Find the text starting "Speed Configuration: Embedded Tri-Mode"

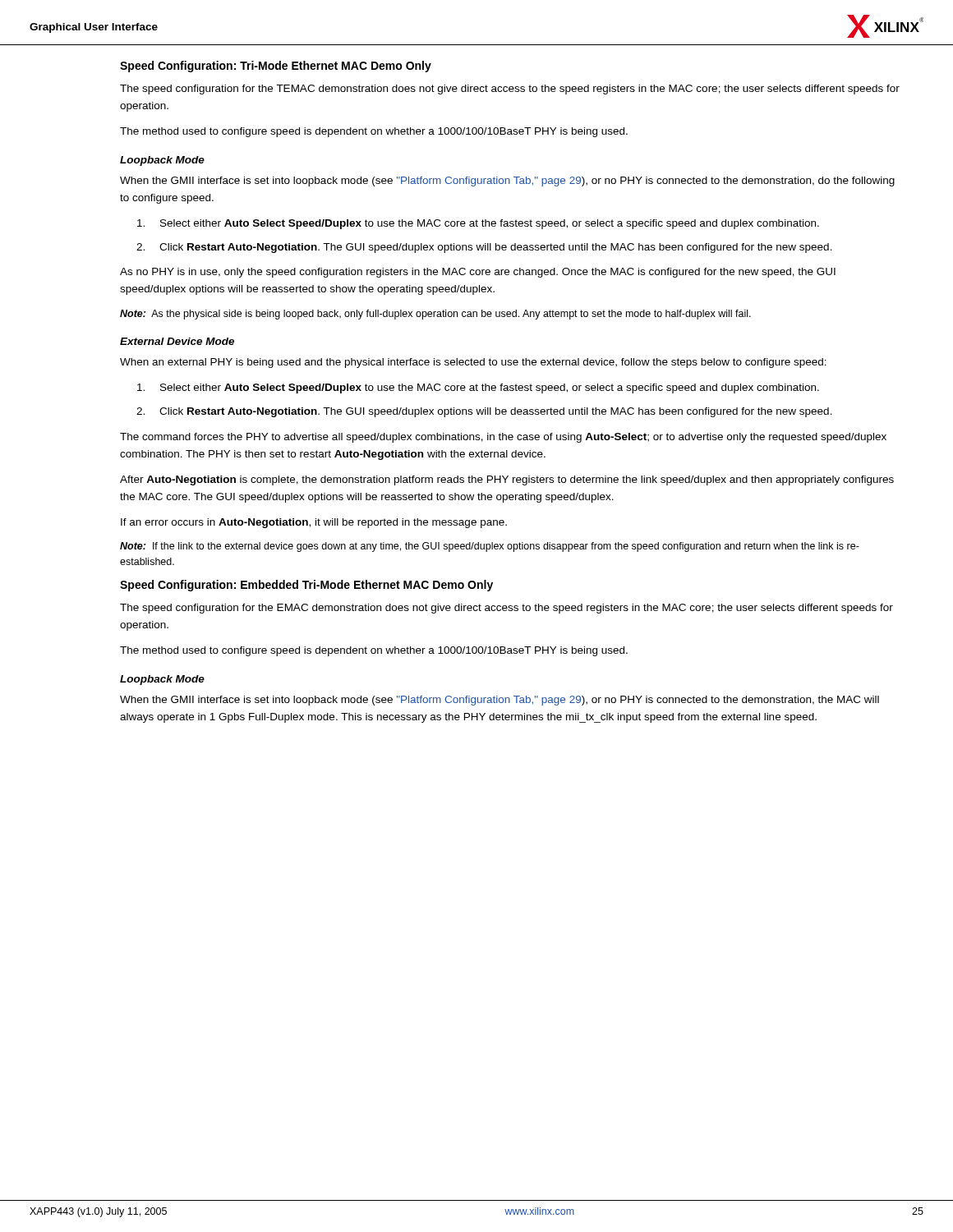click(307, 585)
